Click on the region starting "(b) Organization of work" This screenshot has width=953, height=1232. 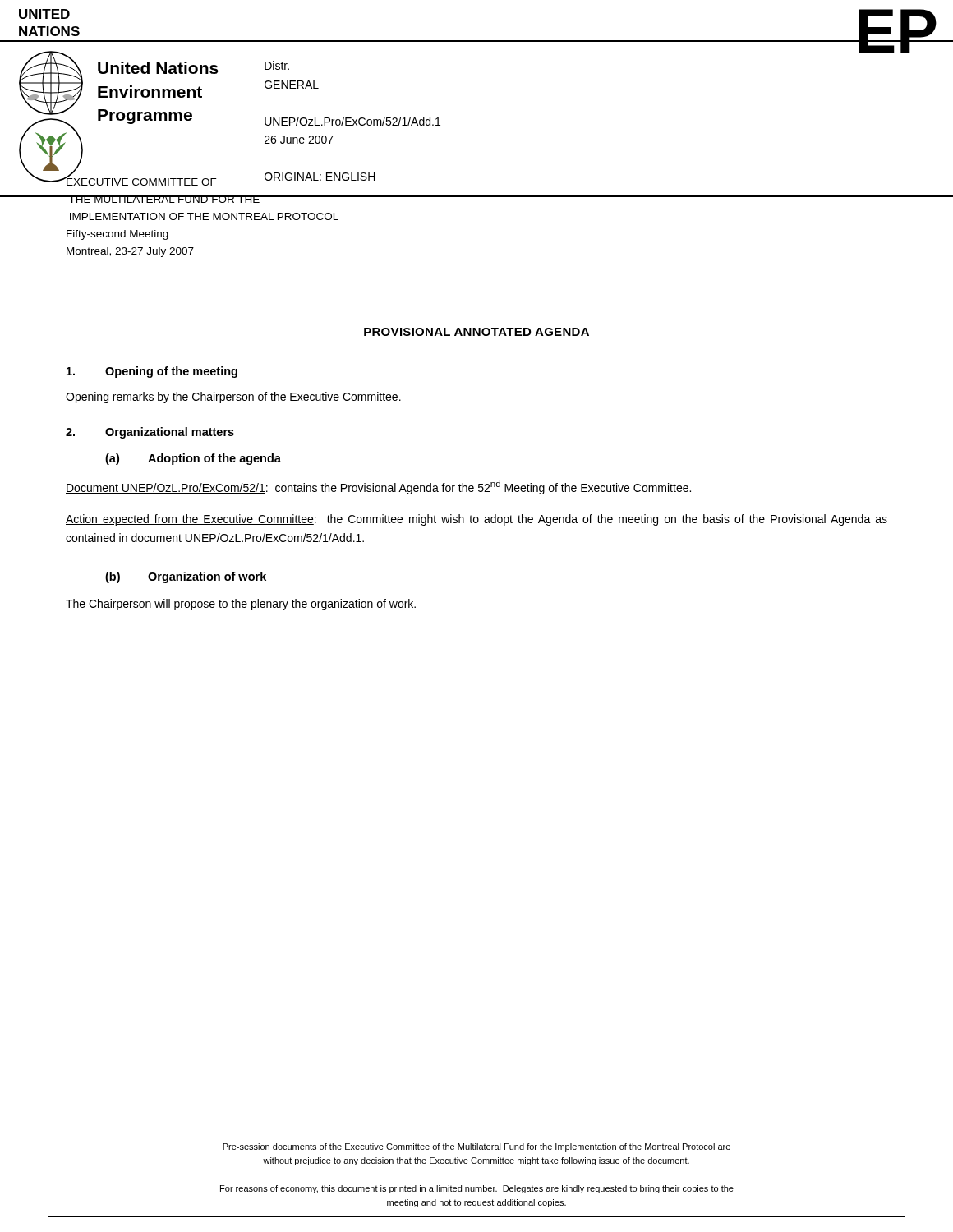[x=186, y=577]
